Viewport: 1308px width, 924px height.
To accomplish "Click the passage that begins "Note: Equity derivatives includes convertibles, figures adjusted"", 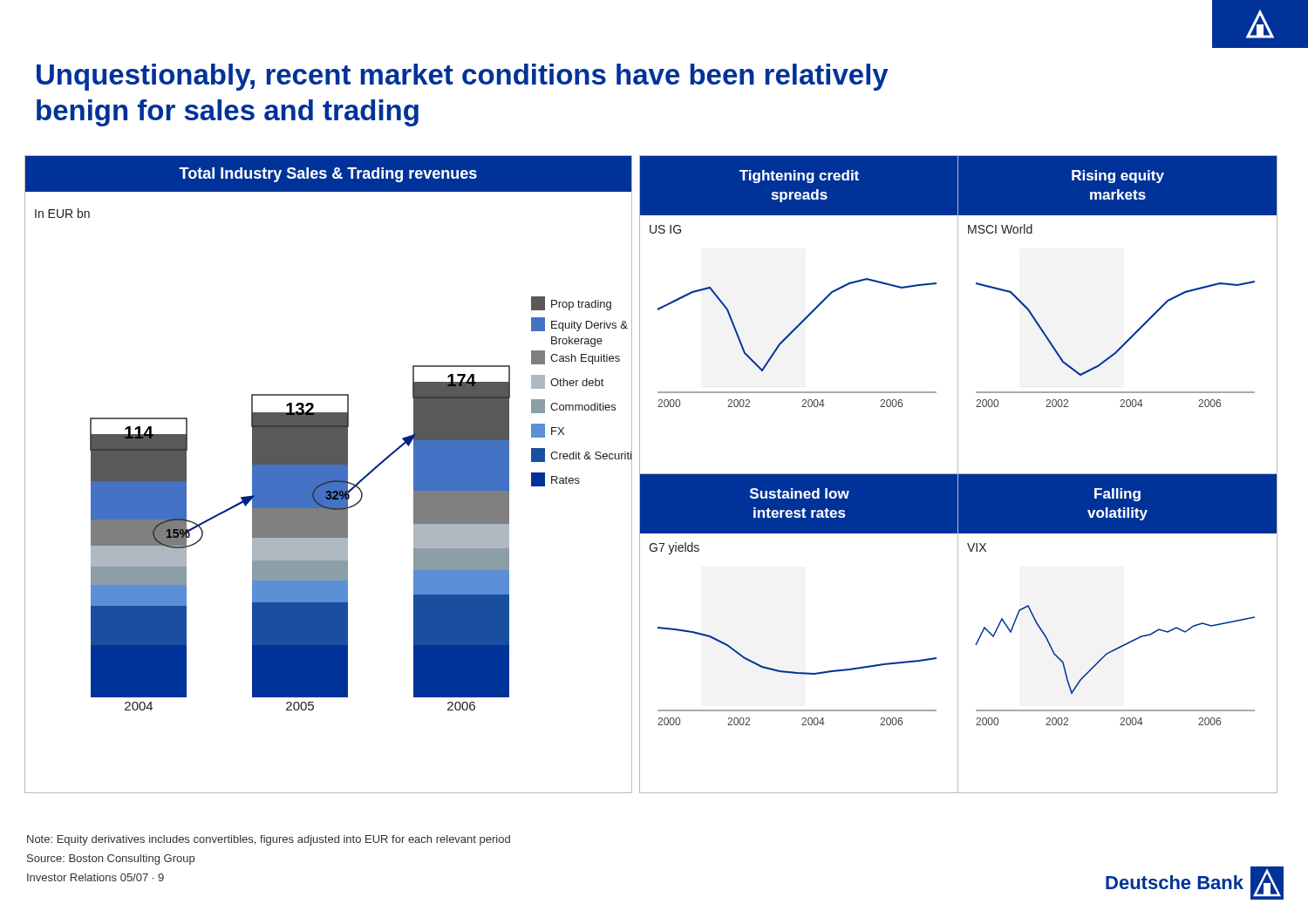I will tap(269, 840).
